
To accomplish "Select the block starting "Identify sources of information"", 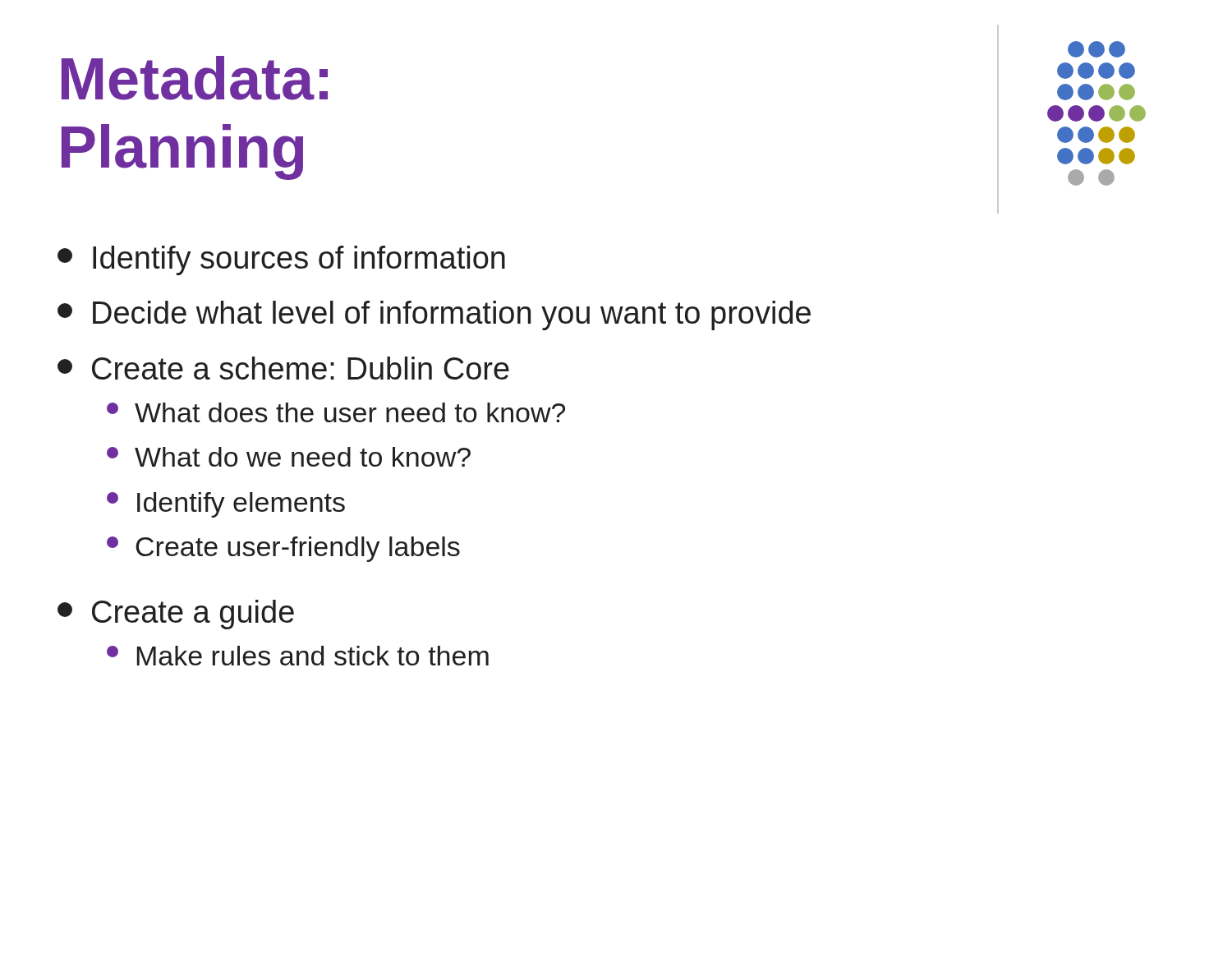I will click(x=282, y=259).
